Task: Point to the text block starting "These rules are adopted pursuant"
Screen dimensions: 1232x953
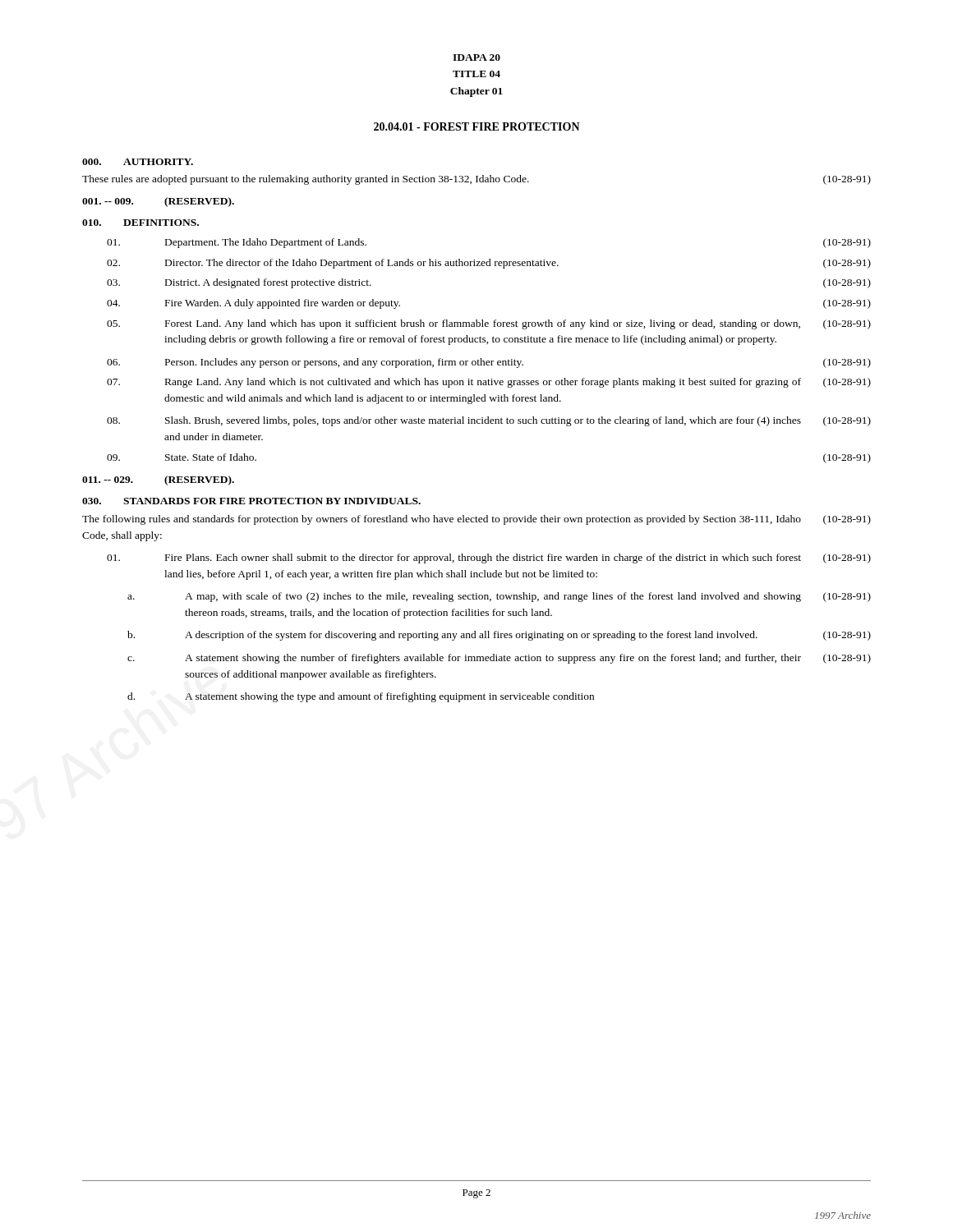Action: [x=476, y=179]
